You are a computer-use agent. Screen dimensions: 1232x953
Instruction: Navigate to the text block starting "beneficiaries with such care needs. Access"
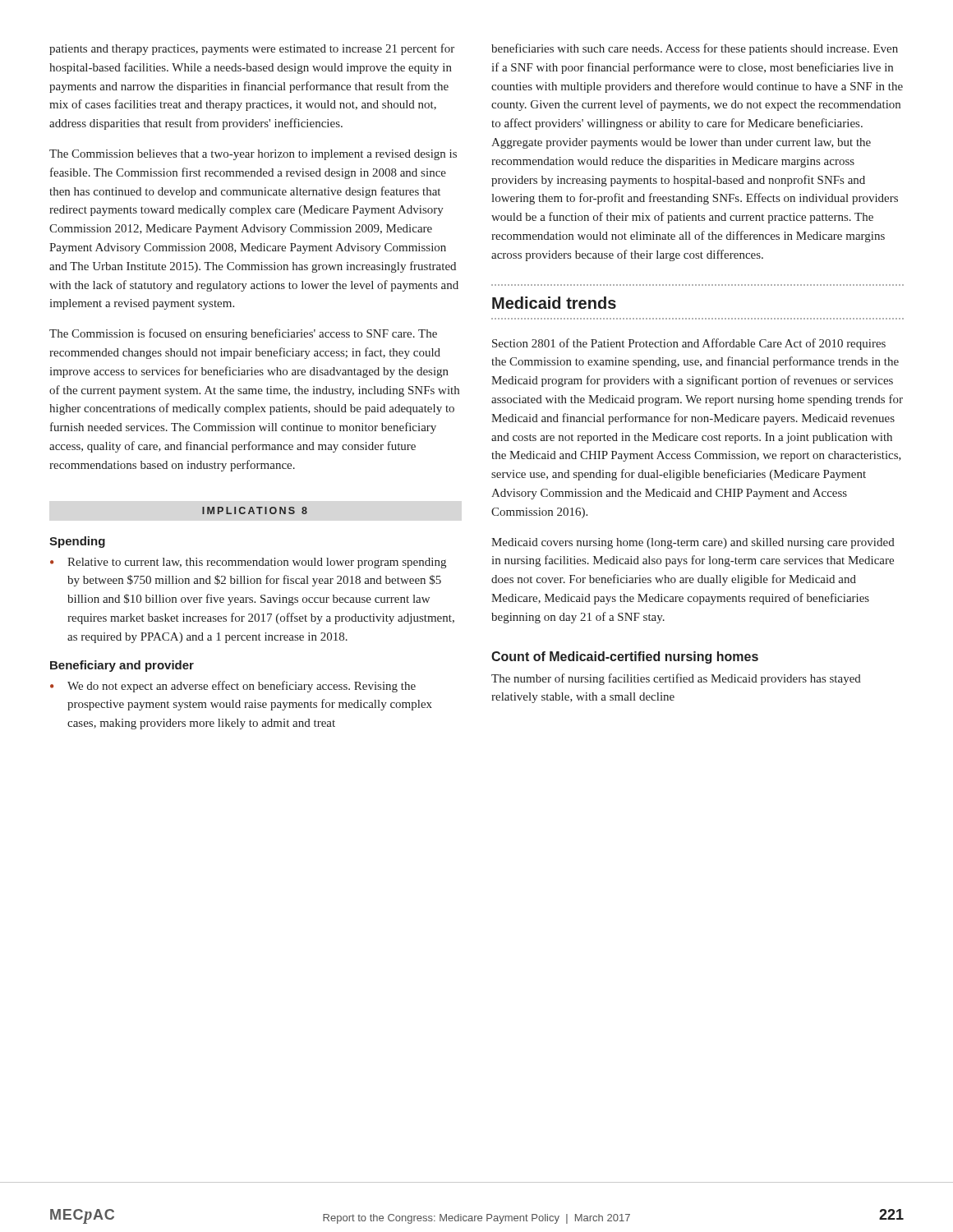tap(697, 151)
